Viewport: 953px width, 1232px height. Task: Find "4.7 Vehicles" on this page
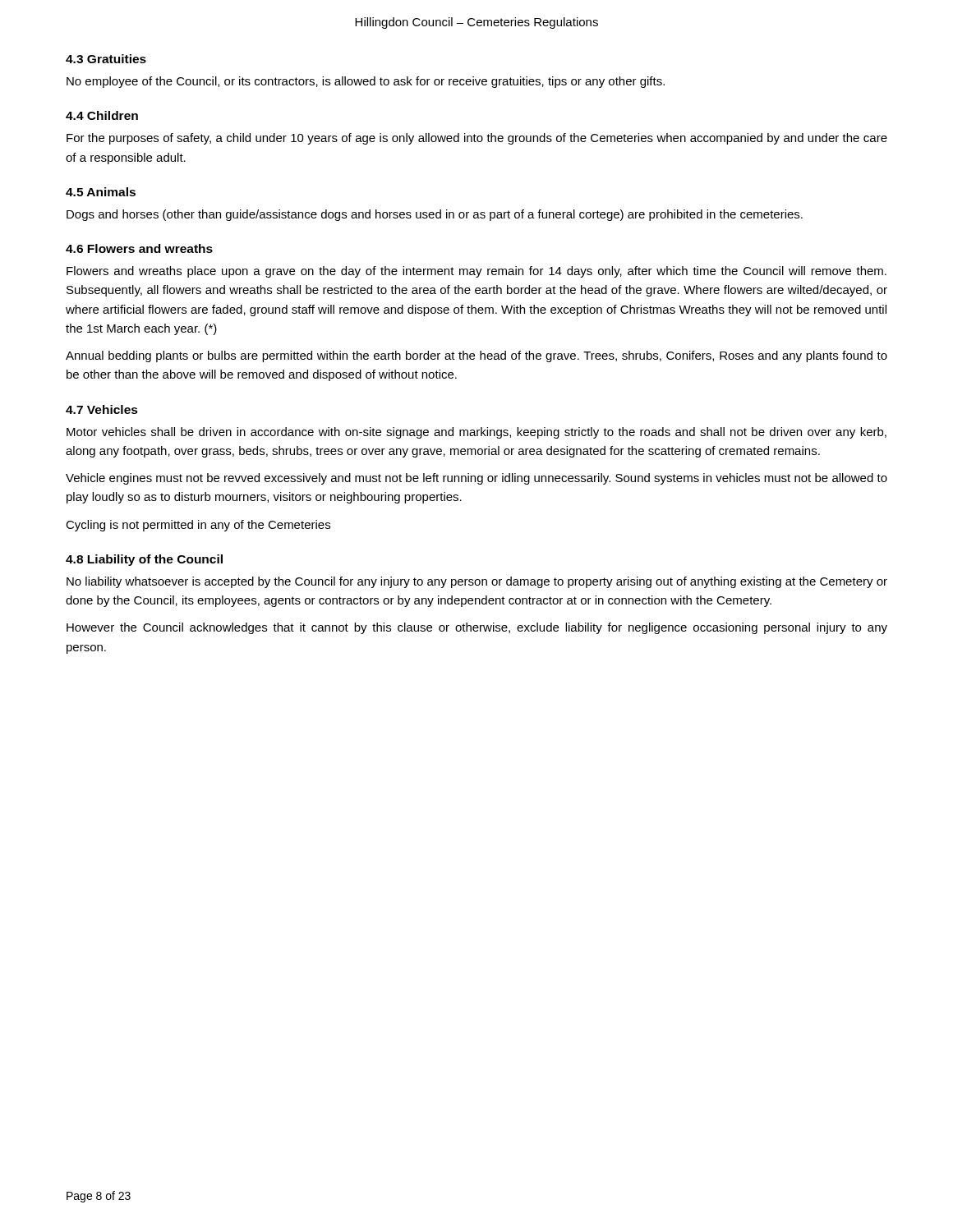102,409
